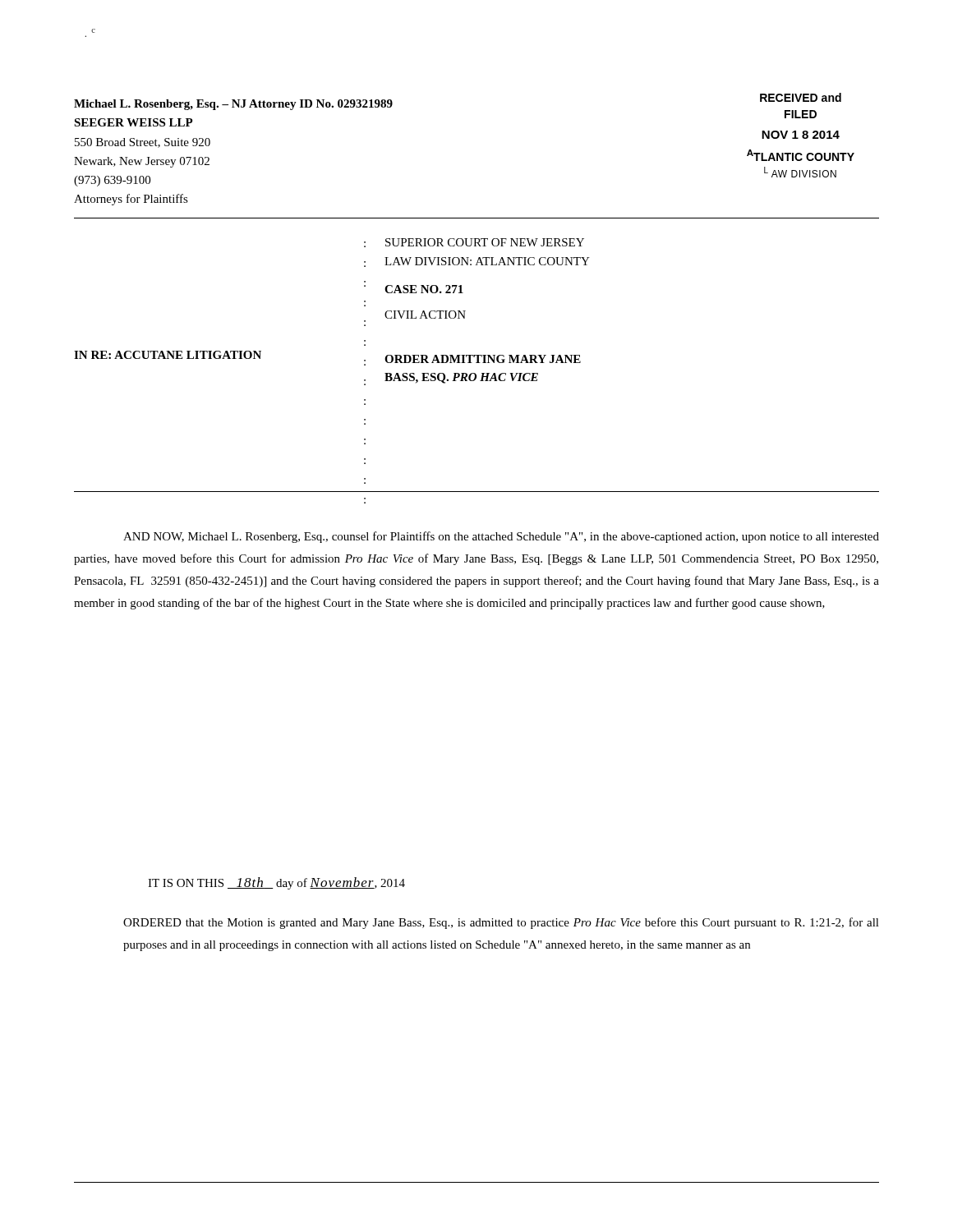Point to the text block starting "Michael L. Rosenberg, Esq."
This screenshot has width=953, height=1232.
click(x=233, y=105)
